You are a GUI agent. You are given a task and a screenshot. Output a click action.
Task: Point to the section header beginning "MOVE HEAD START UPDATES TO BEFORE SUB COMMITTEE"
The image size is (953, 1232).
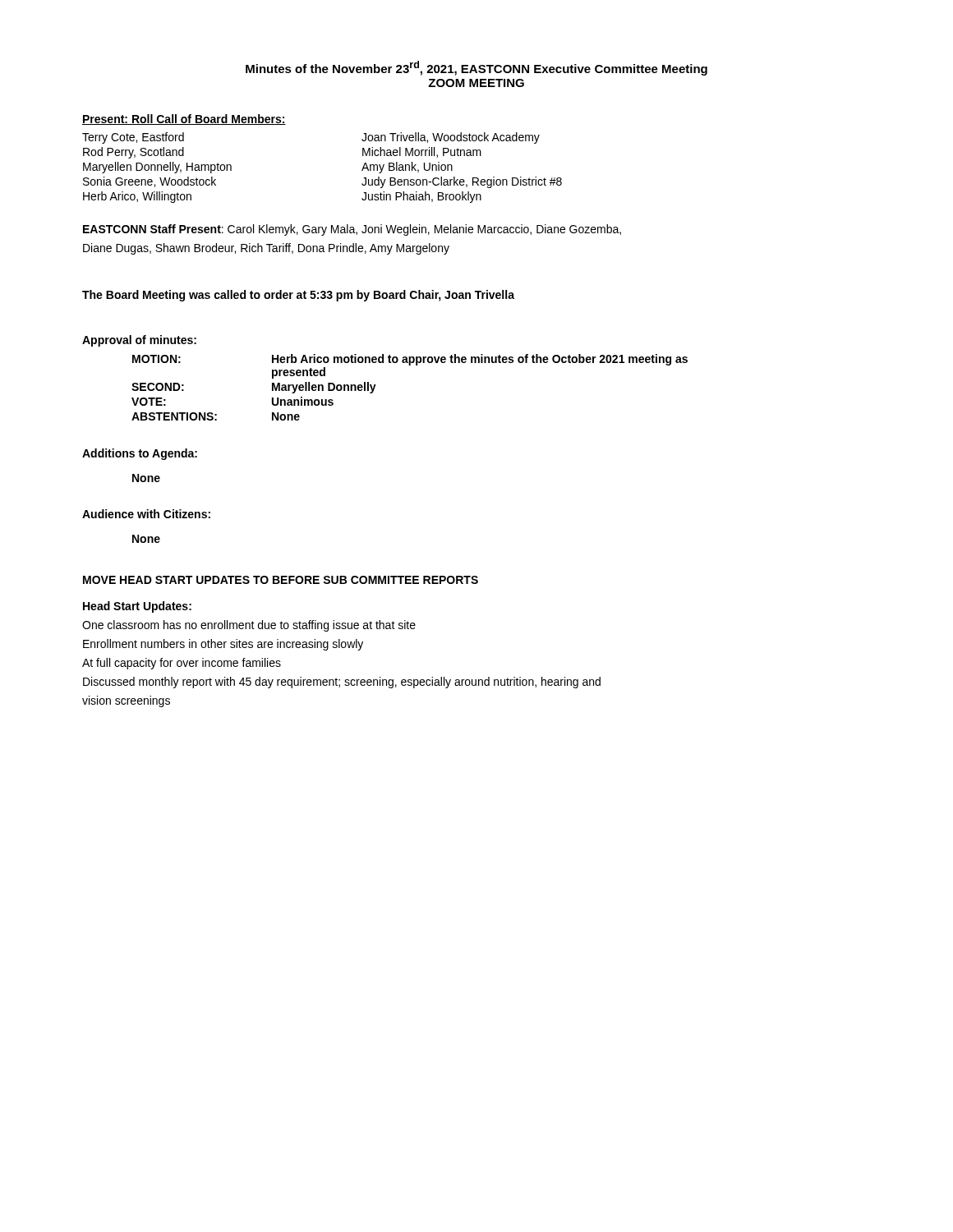(476, 580)
